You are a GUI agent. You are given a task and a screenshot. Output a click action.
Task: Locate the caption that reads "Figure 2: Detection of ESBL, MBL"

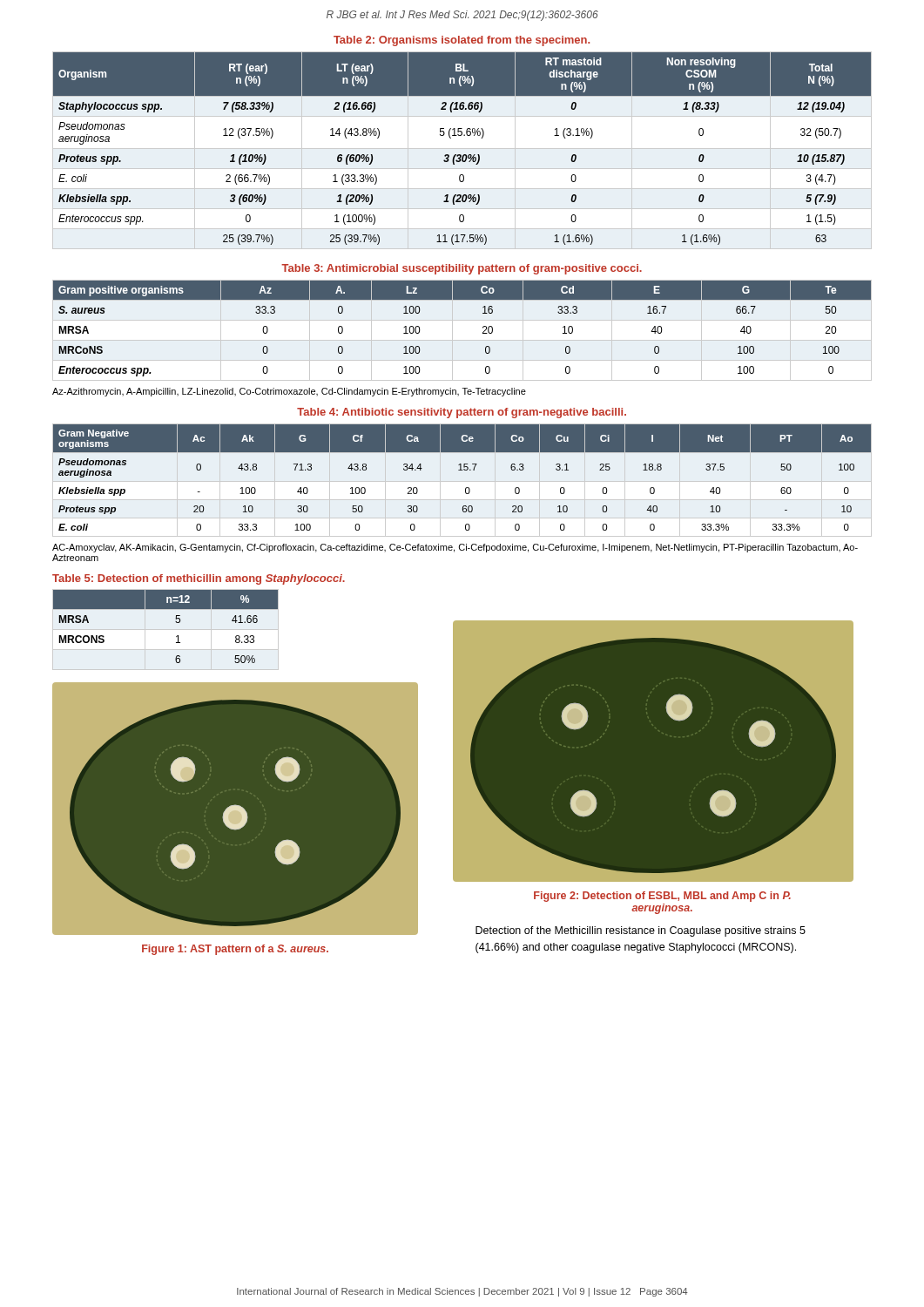662,902
